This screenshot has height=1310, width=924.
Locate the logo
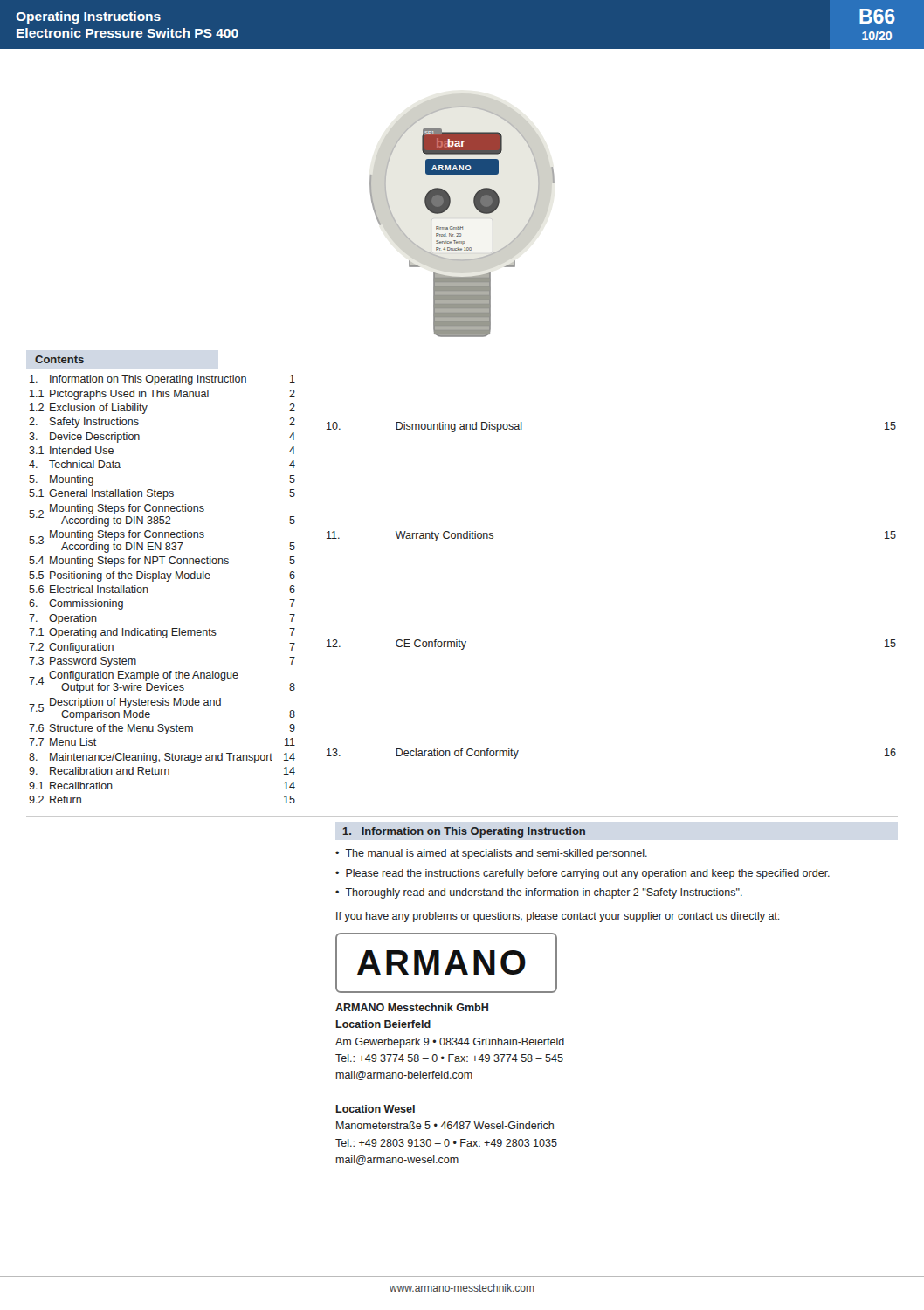(617, 963)
